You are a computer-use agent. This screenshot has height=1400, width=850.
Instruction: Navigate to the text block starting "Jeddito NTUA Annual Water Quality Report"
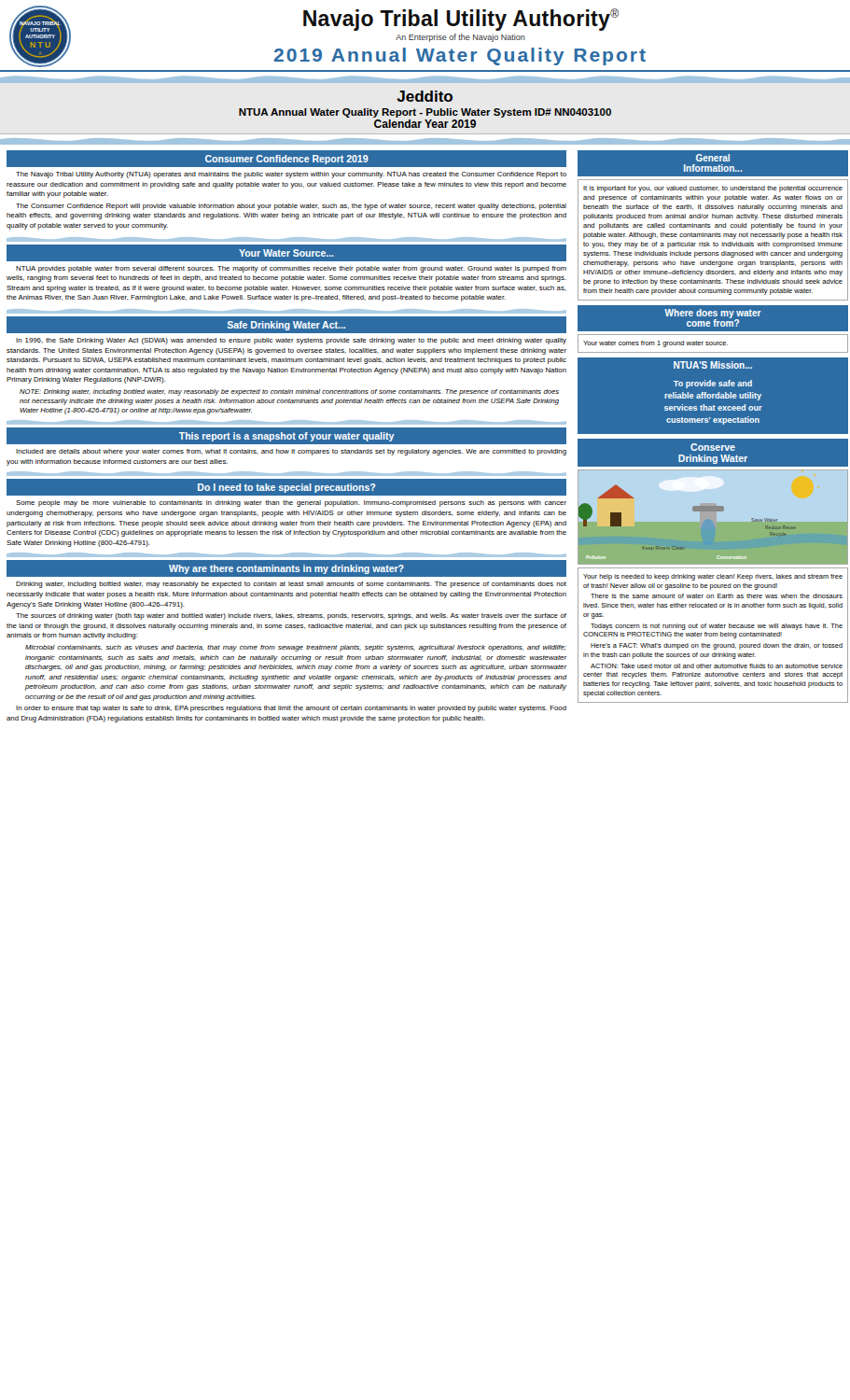425,109
